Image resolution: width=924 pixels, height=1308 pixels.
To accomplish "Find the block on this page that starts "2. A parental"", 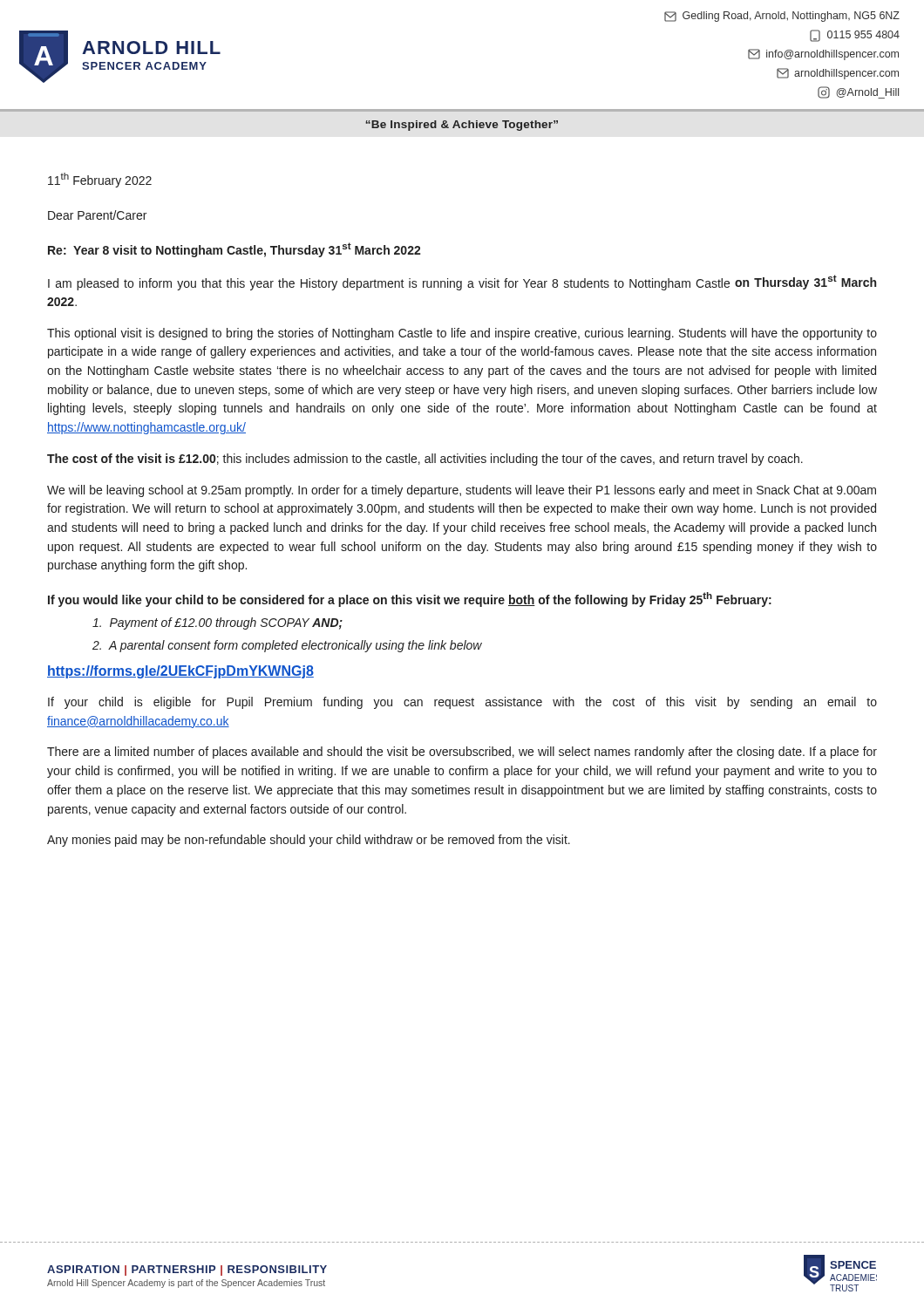I will [x=287, y=645].
